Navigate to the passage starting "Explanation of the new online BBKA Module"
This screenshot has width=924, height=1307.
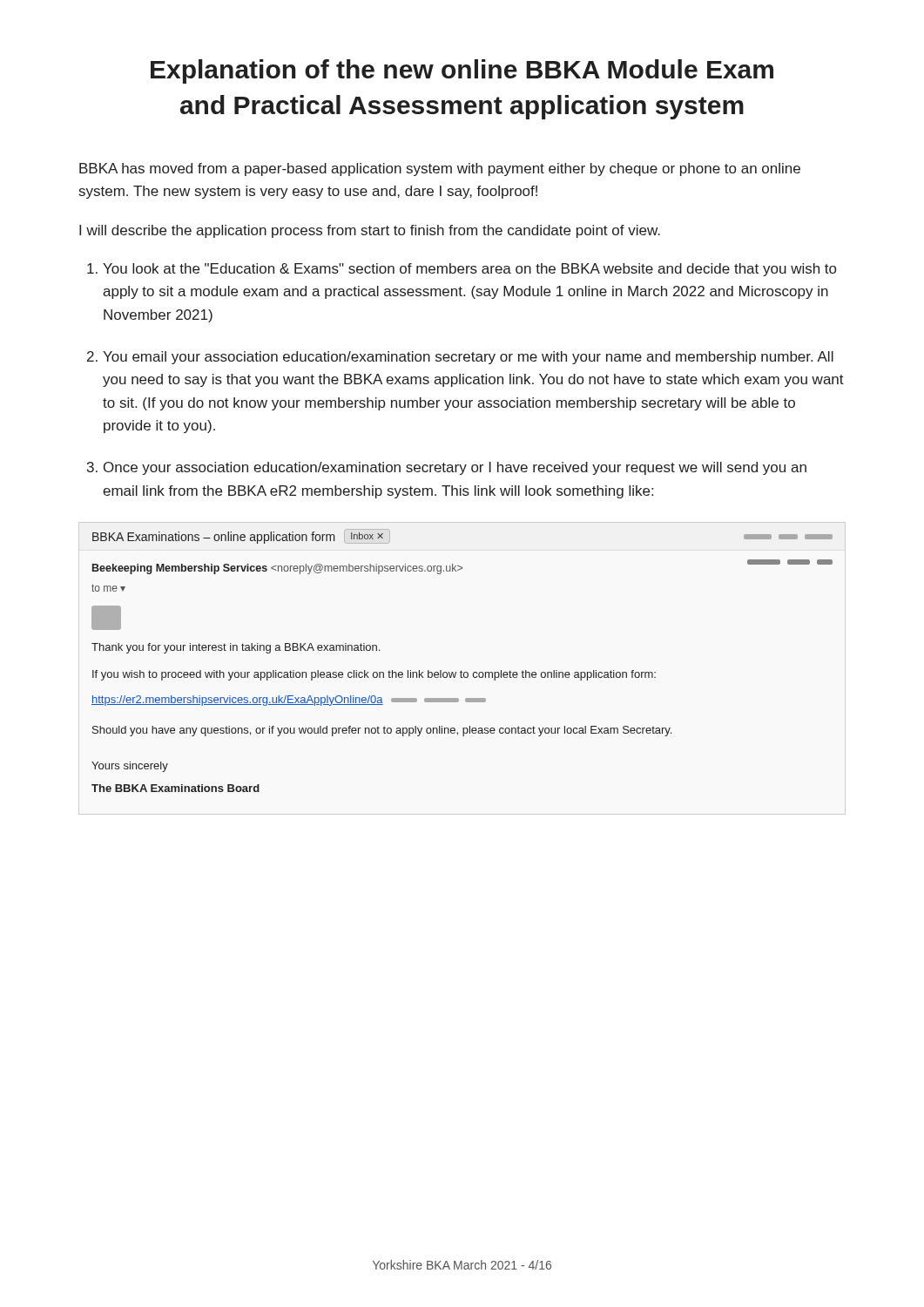tap(462, 88)
